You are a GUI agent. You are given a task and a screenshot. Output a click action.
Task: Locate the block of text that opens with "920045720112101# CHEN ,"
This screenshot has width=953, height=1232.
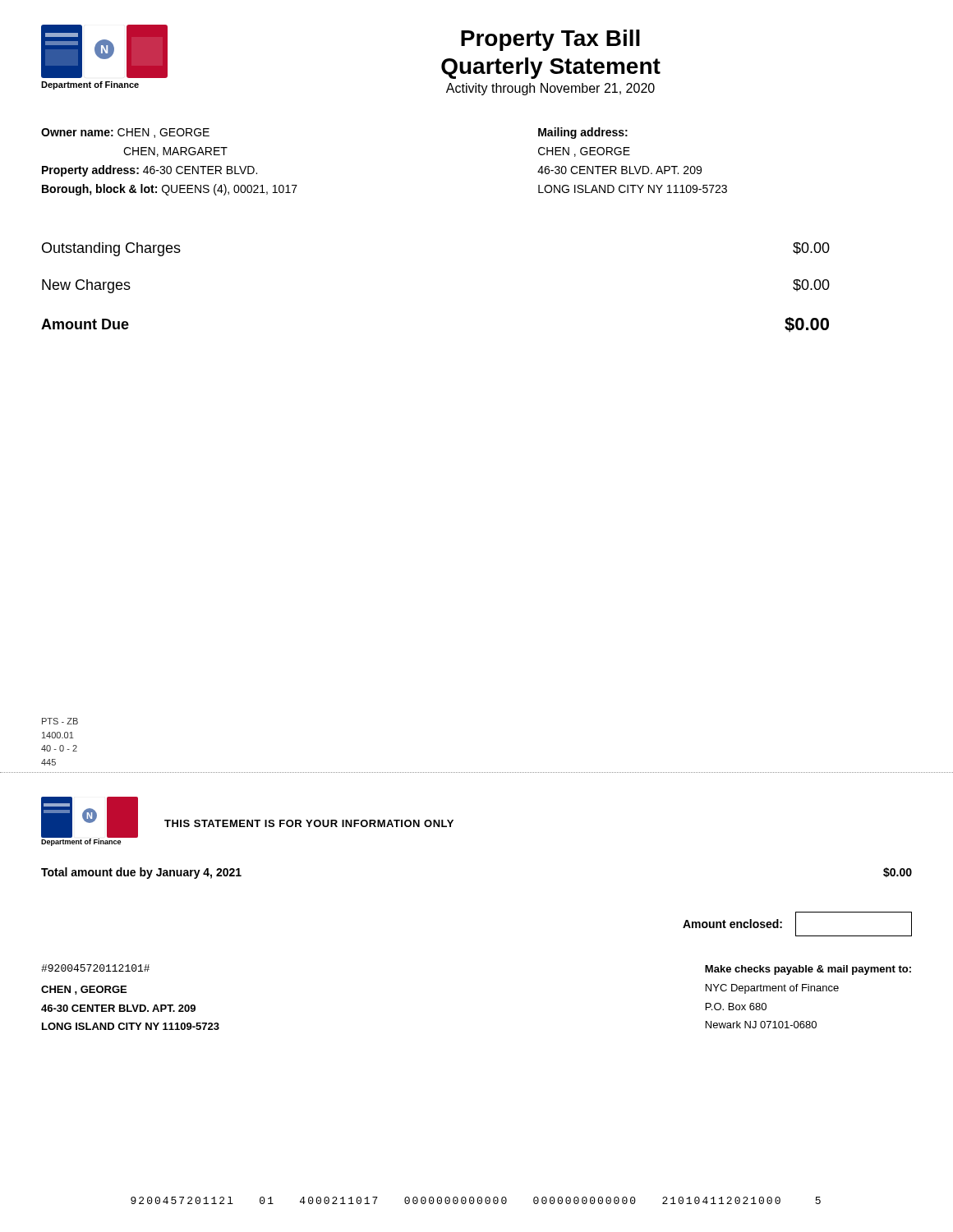[130, 998]
